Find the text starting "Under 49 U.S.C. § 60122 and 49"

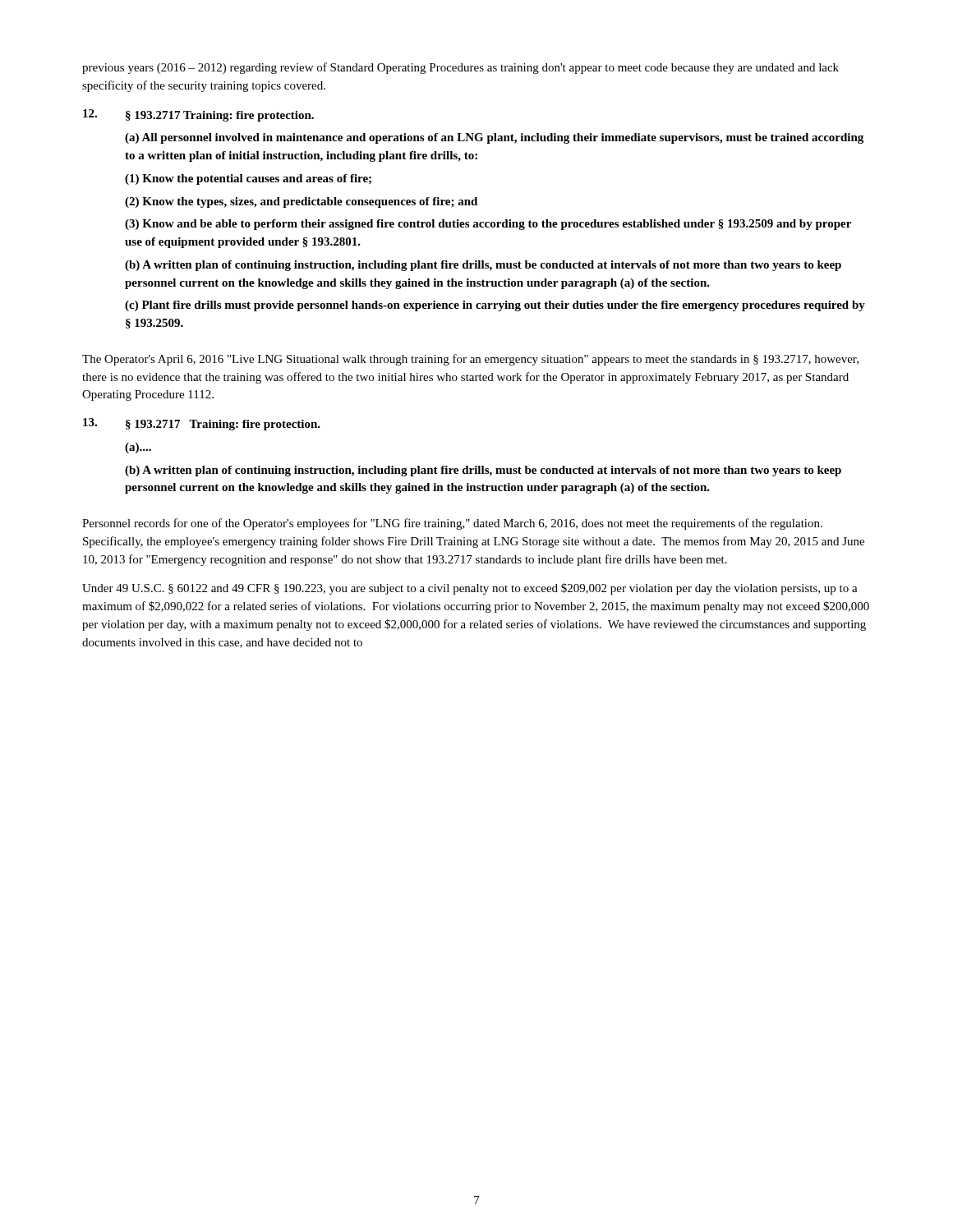(x=476, y=615)
